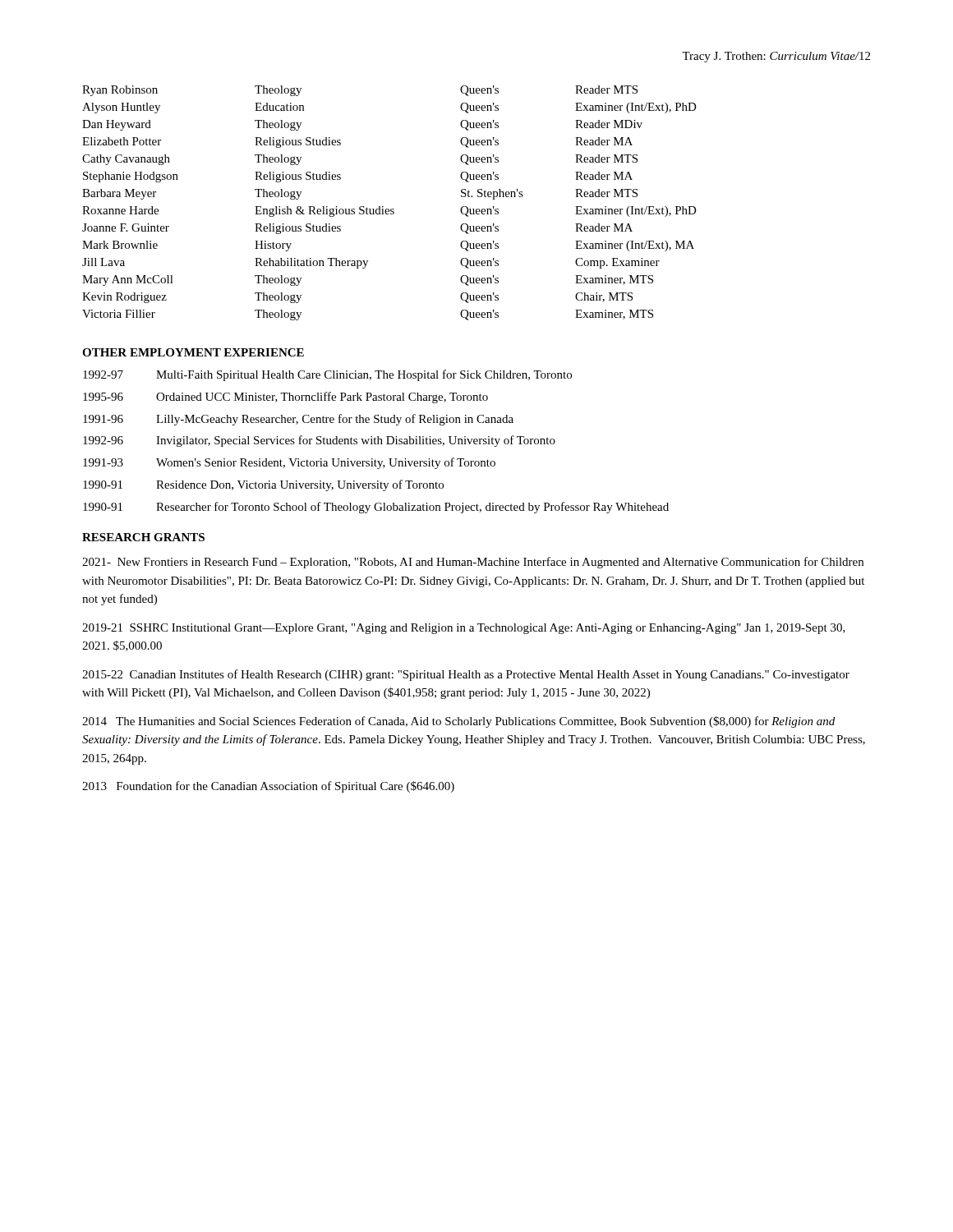Viewport: 953px width, 1232px height.
Task: Locate the list item that reads "2013 Foundation for"
Action: click(x=268, y=786)
